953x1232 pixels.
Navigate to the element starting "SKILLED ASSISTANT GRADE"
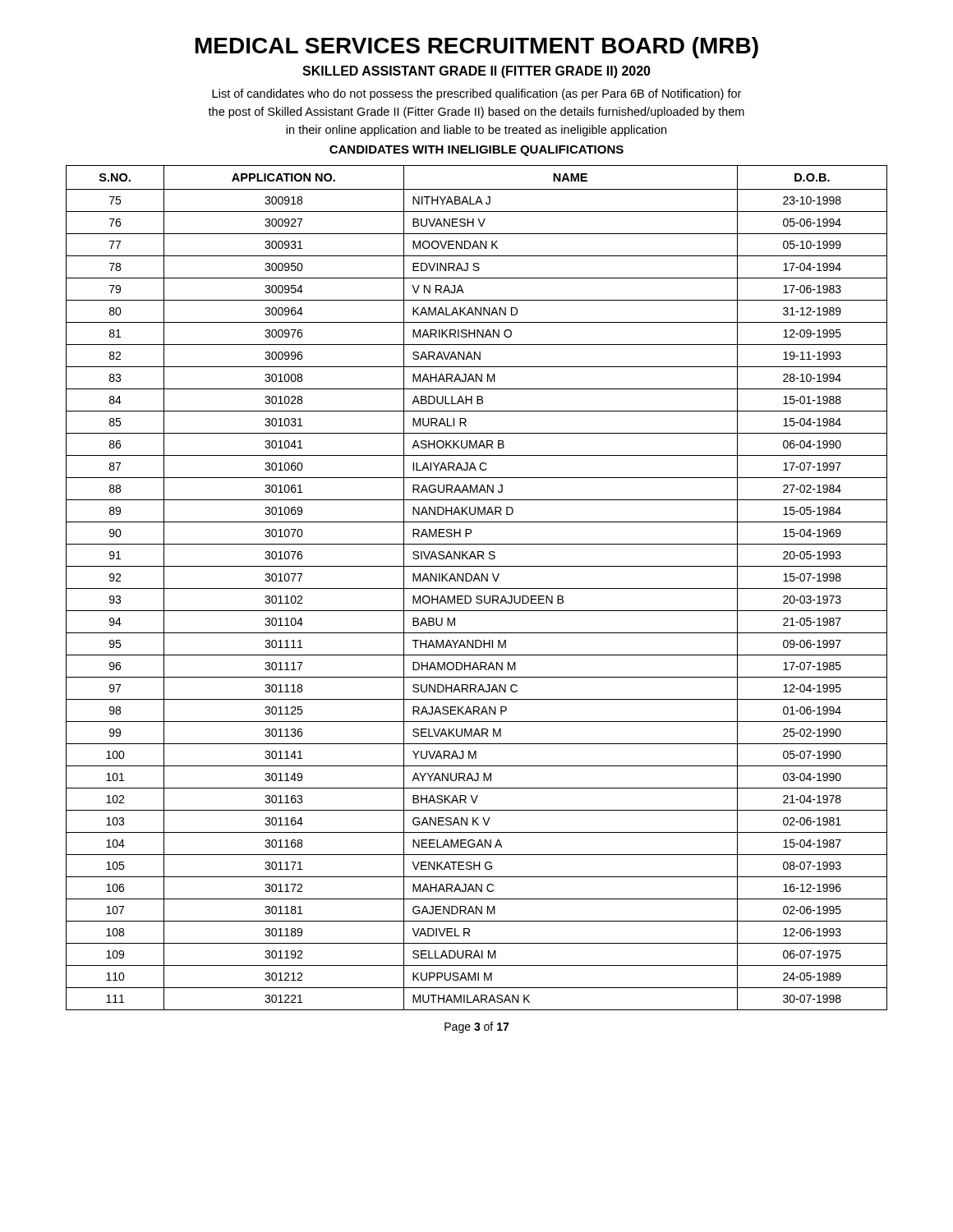coord(476,71)
